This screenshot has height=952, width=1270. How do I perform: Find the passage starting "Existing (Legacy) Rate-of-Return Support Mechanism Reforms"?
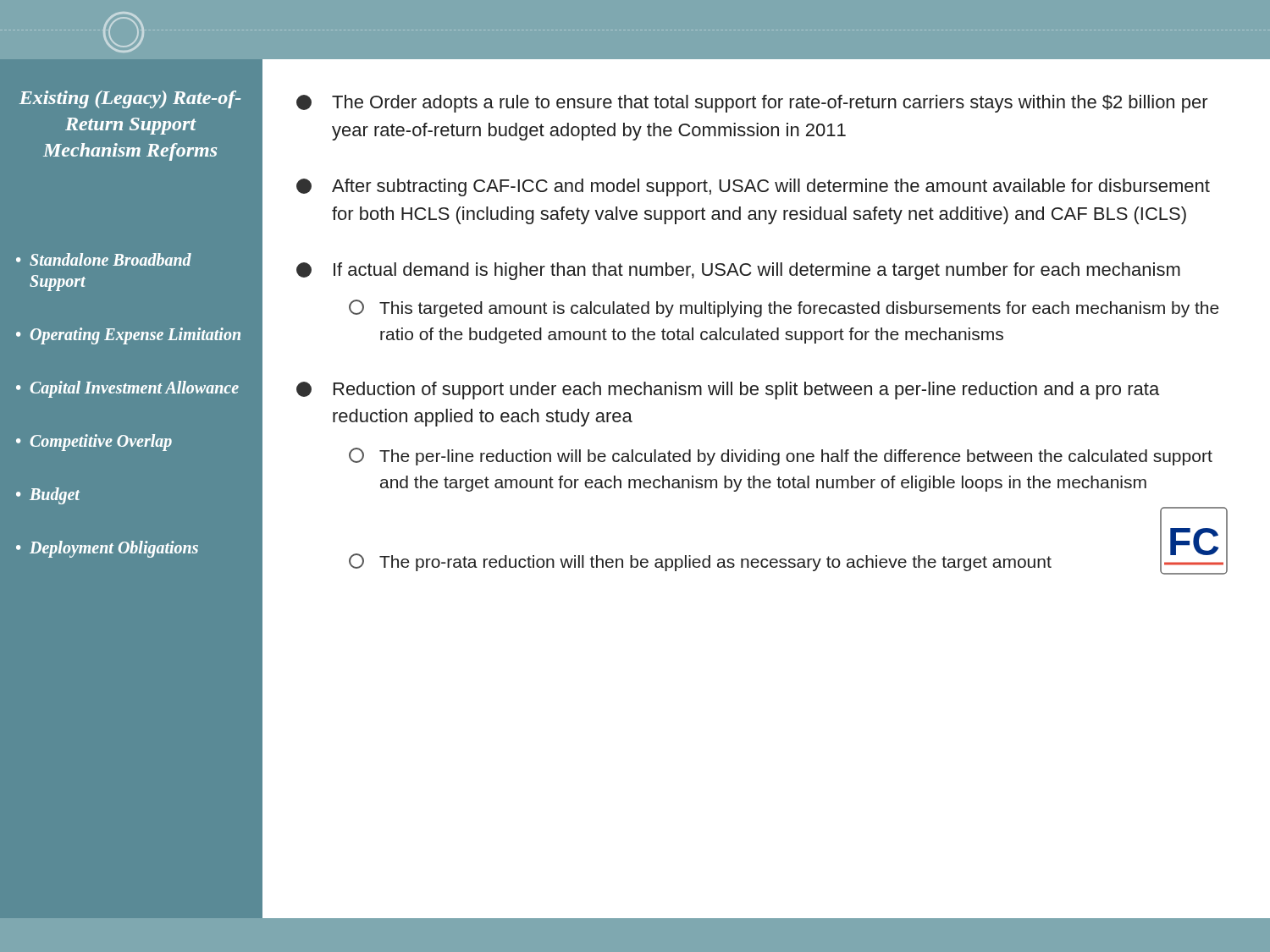tap(130, 124)
